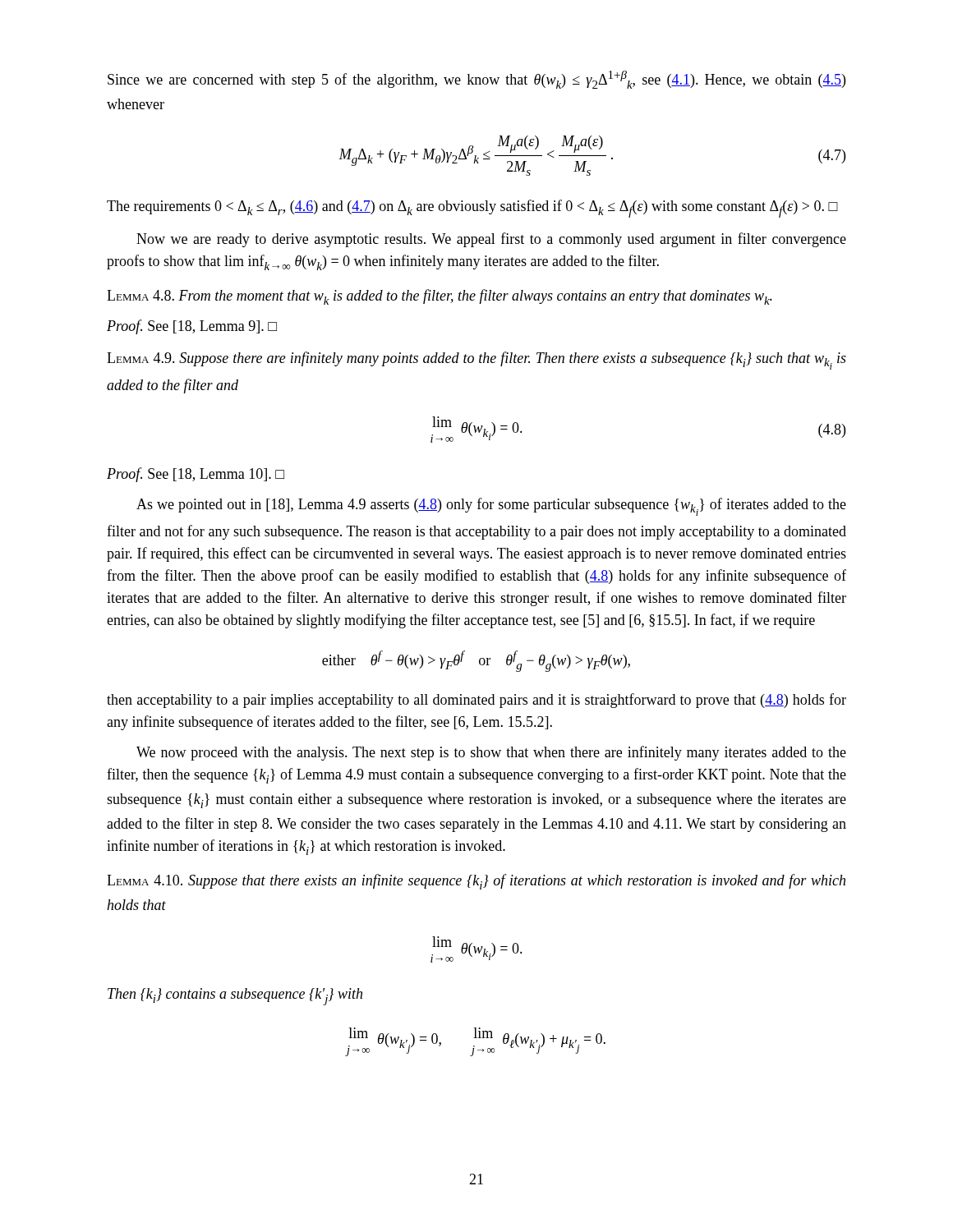Screen dimensions: 1232x953
Task: Find the block on this page that starts "Lemma 4.8. From the moment"
Action: pyautogui.click(x=476, y=298)
